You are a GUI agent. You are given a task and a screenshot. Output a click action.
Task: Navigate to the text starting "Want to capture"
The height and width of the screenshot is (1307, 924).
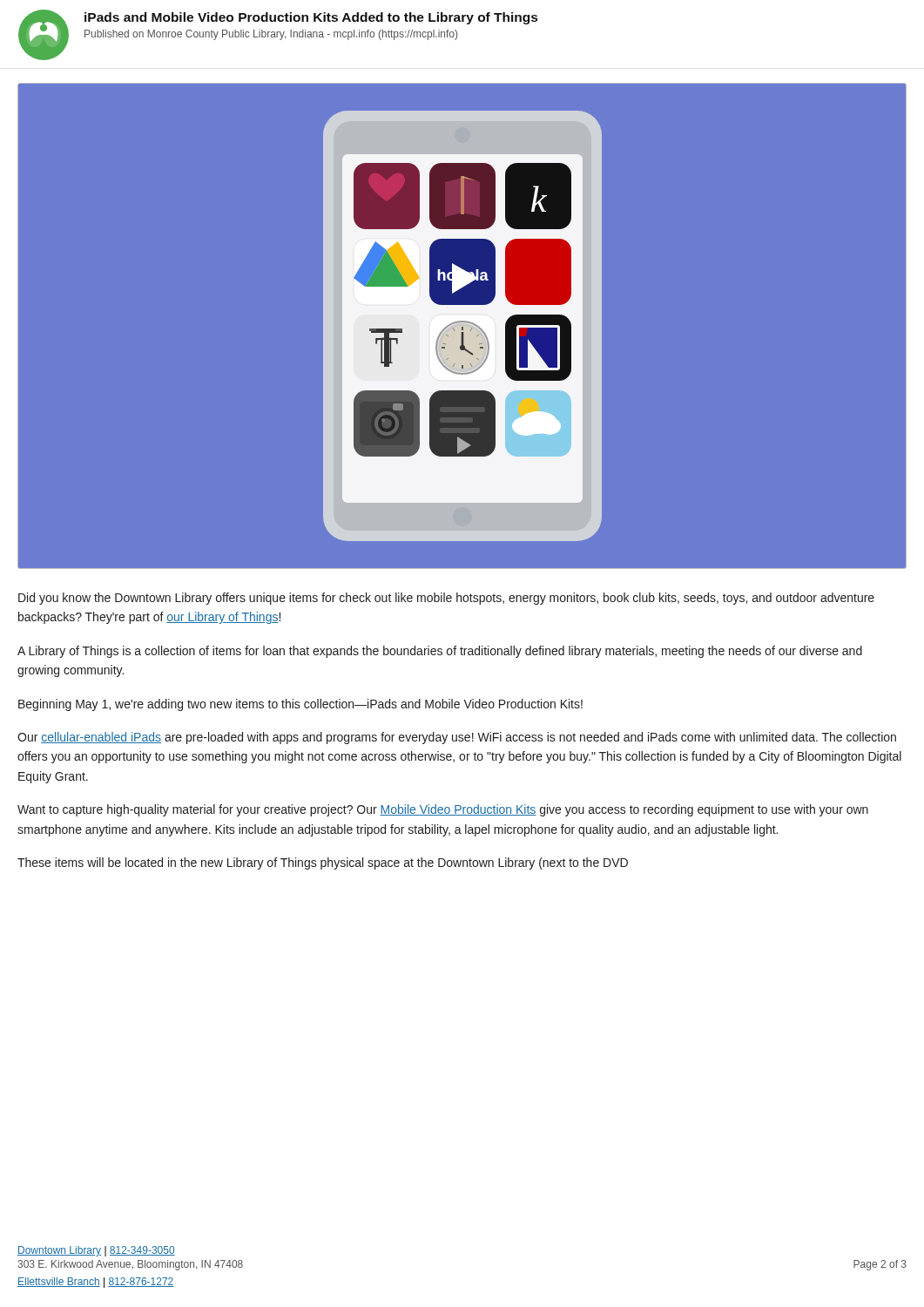[x=443, y=819]
